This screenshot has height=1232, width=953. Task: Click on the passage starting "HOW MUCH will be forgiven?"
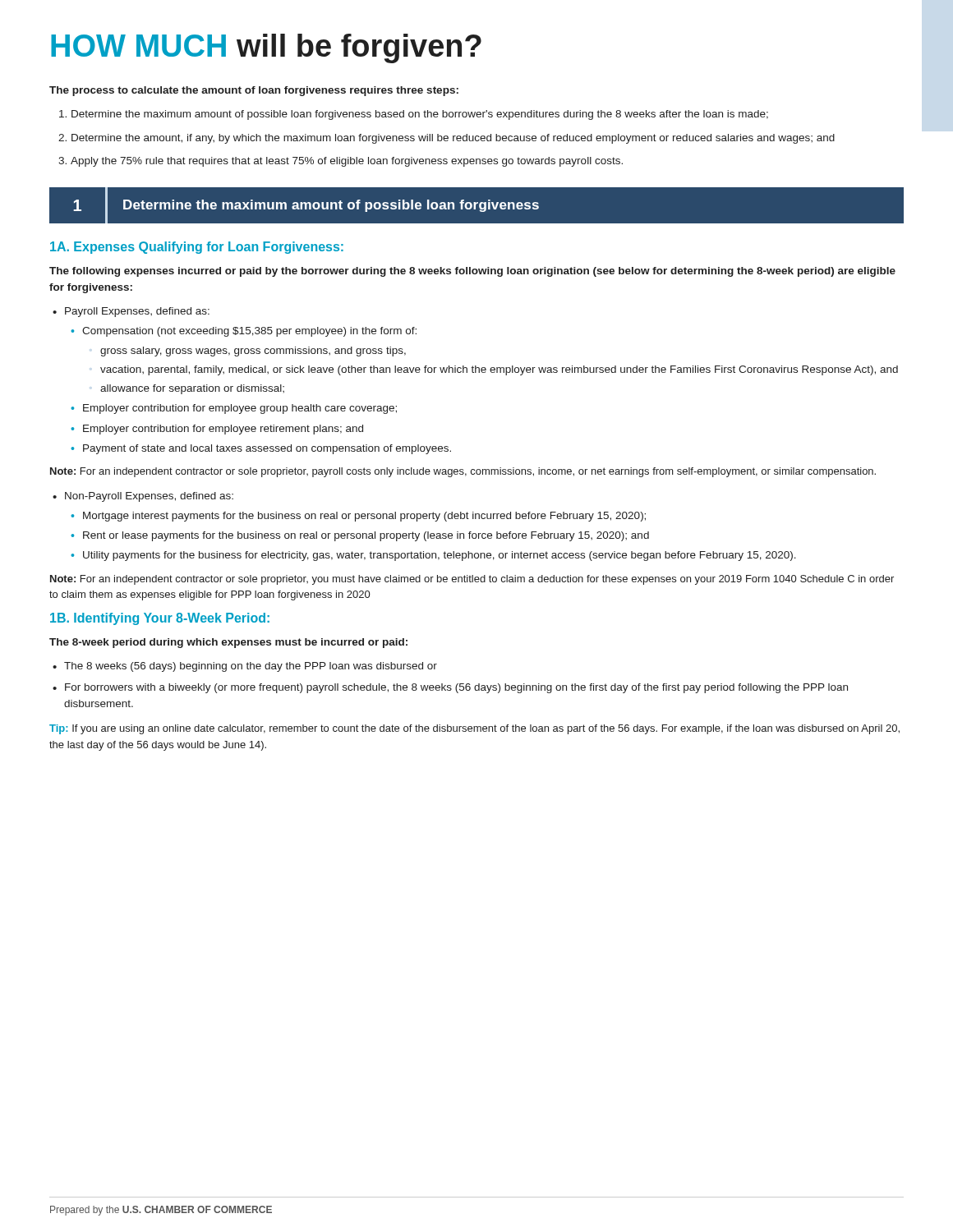tap(476, 47)
